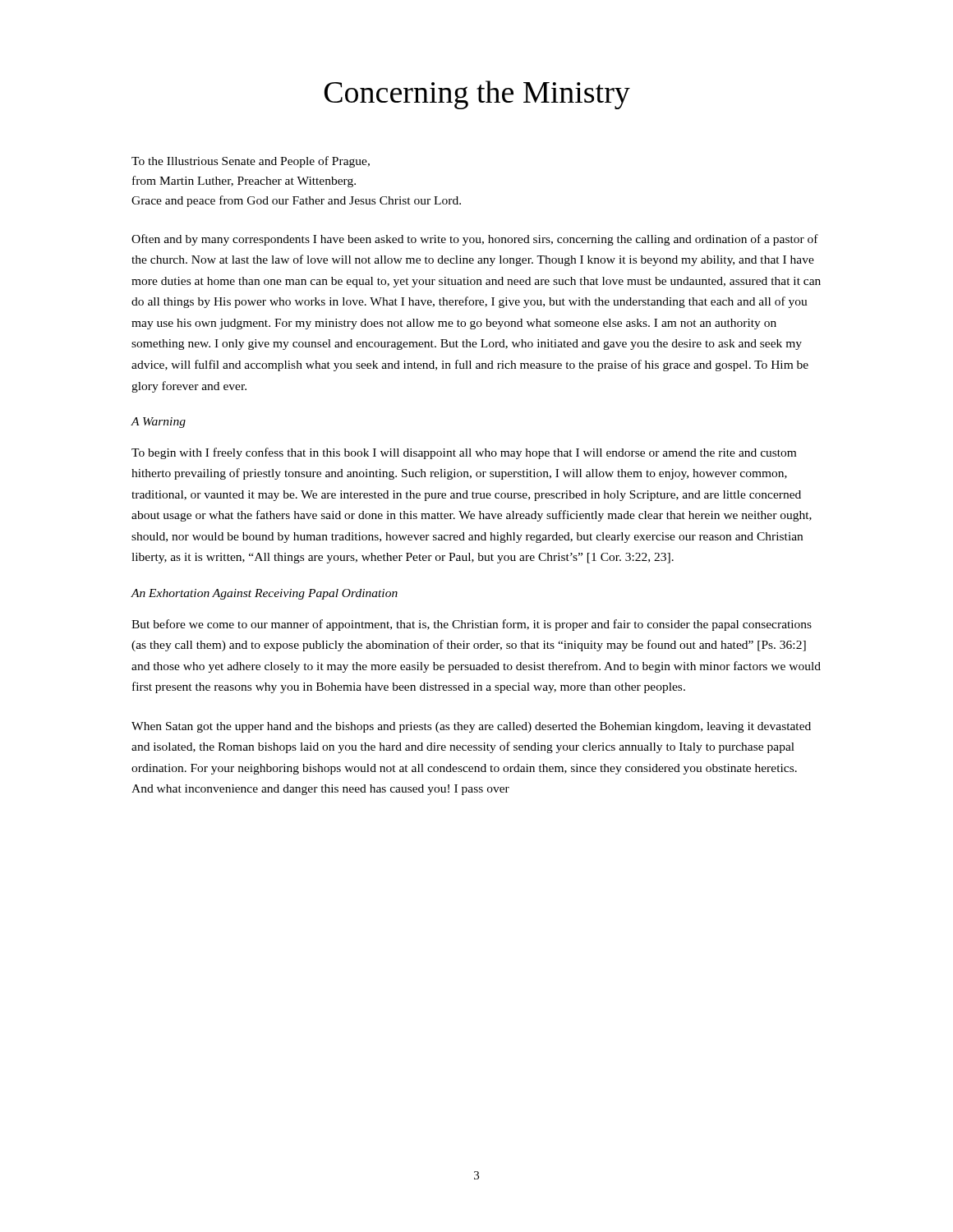
Task: Locate the section header that reads "A Warning"
Action: (158, 423)
